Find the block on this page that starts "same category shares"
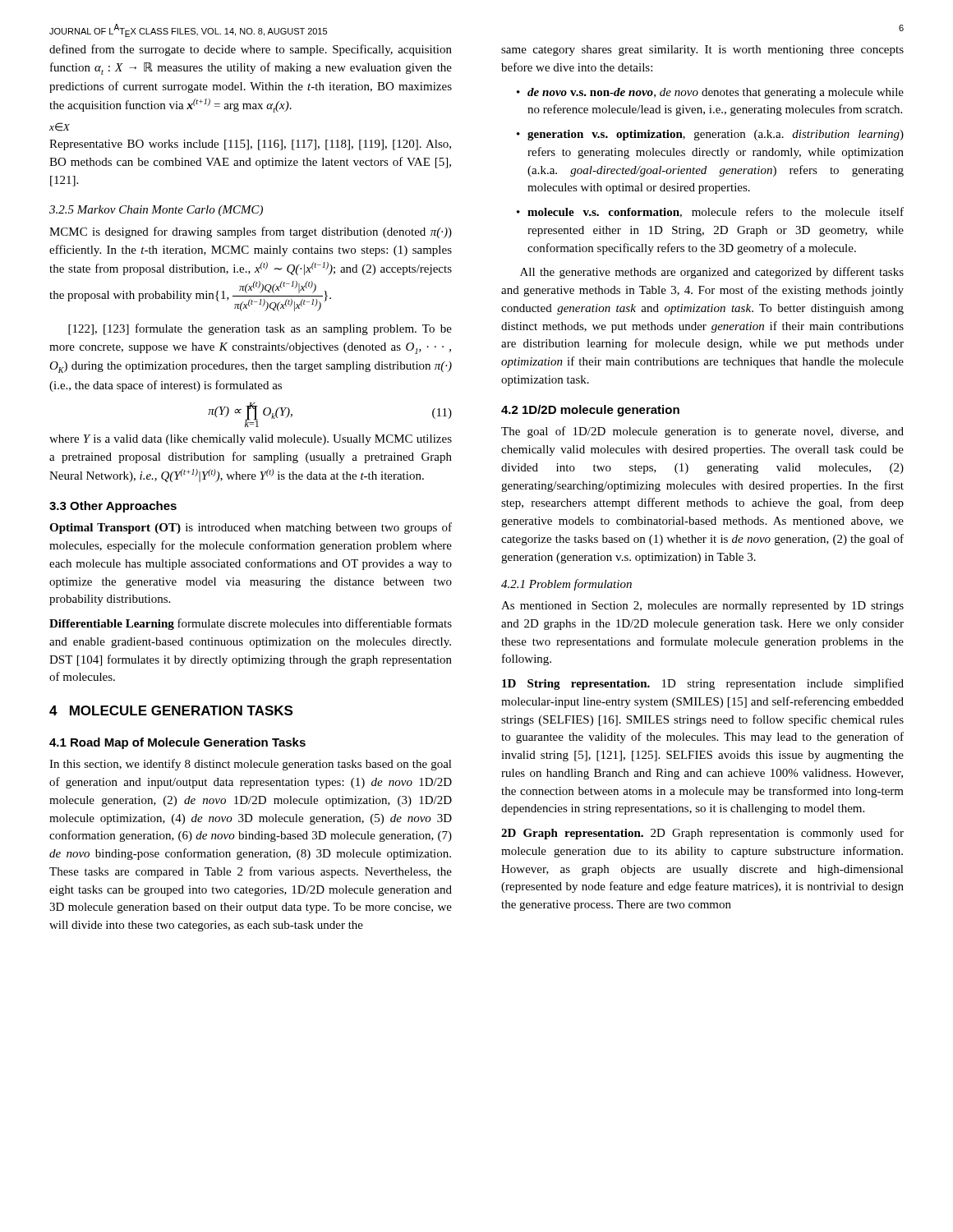 click(702, 59)
